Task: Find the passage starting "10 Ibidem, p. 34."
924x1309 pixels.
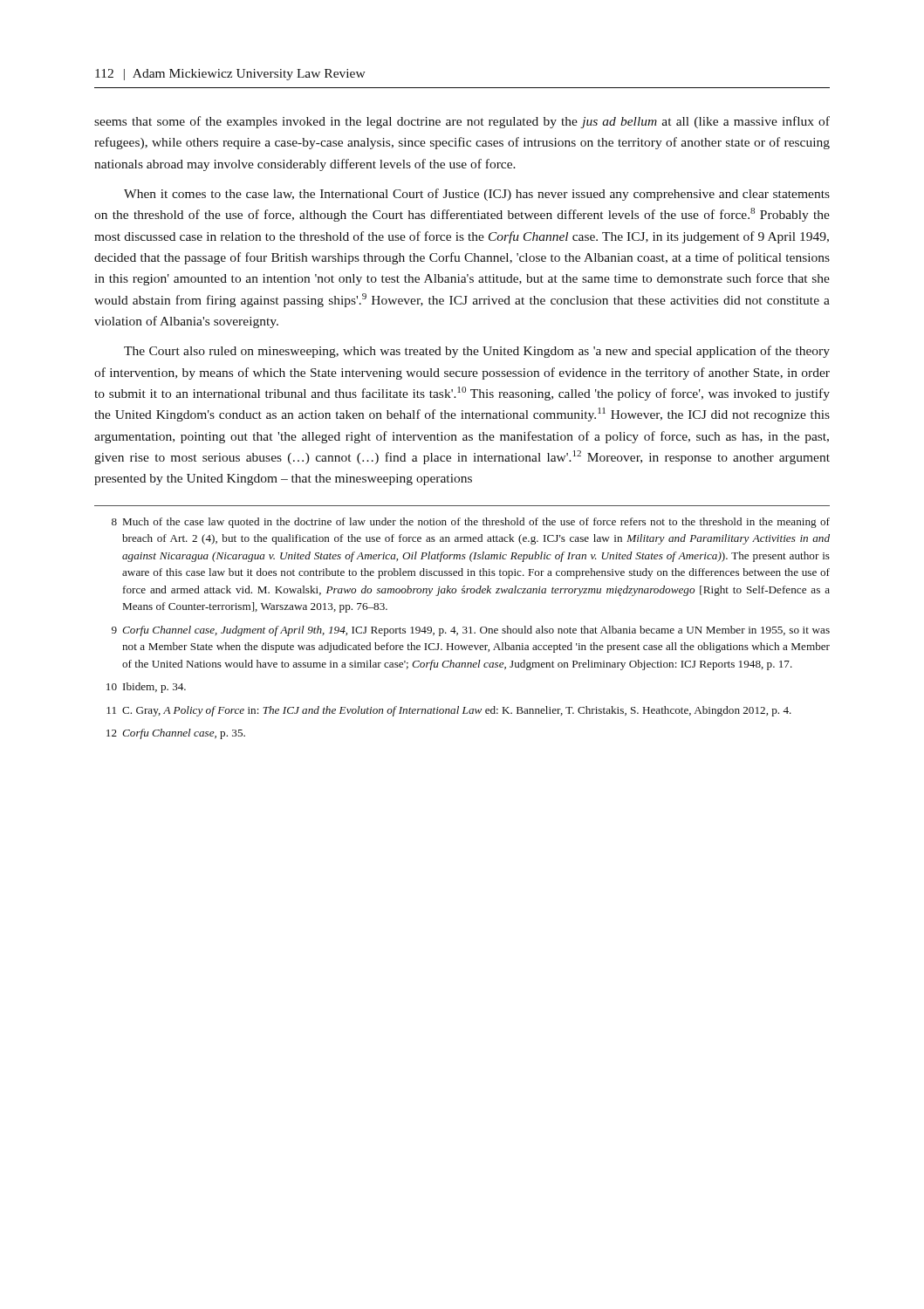Action: pyautogui.click(x=146, y=688)
